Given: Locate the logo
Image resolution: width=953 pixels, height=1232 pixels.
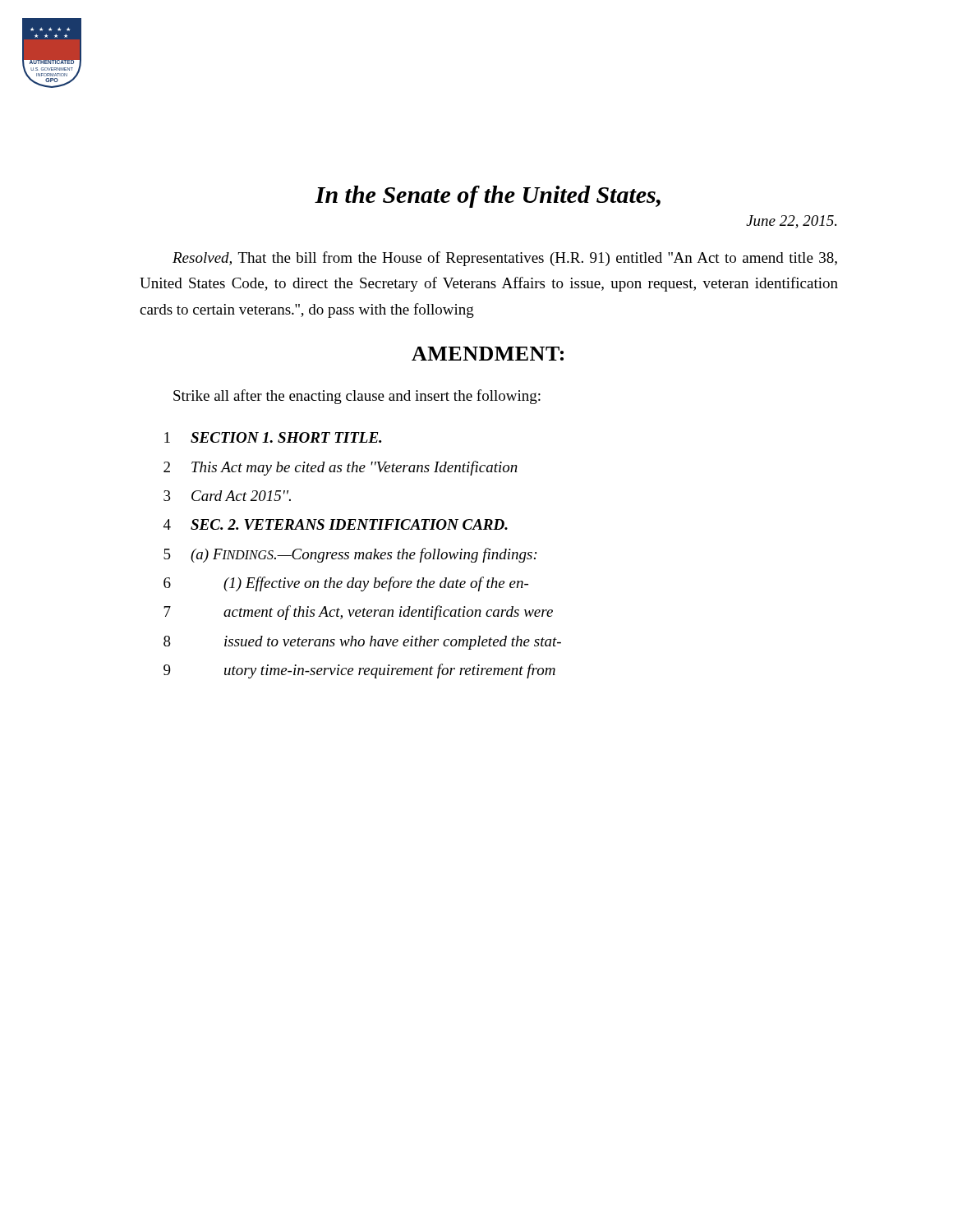Looking at the screenshot, I should (x=52, y=52).
